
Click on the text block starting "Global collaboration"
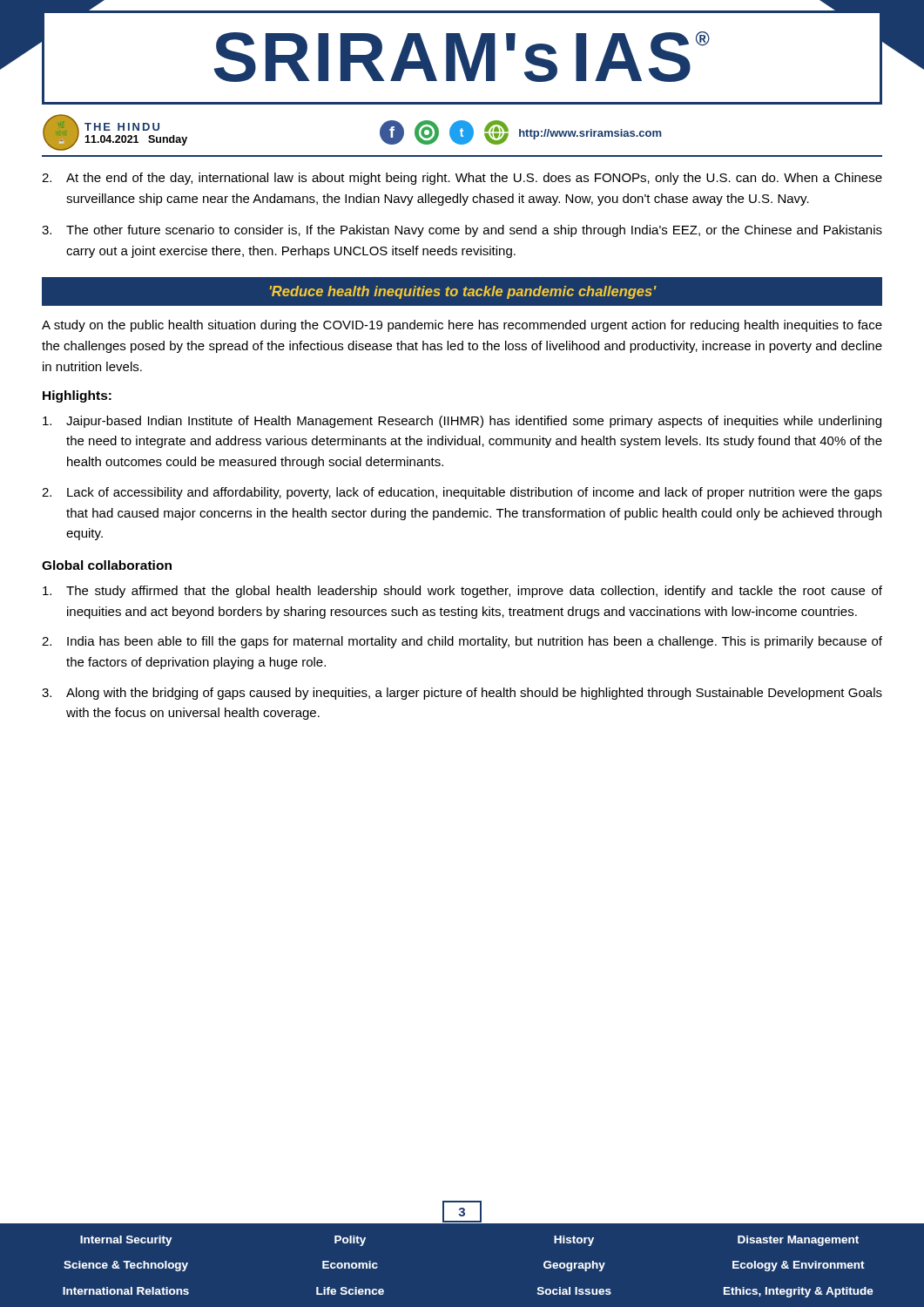click(107, 565)
